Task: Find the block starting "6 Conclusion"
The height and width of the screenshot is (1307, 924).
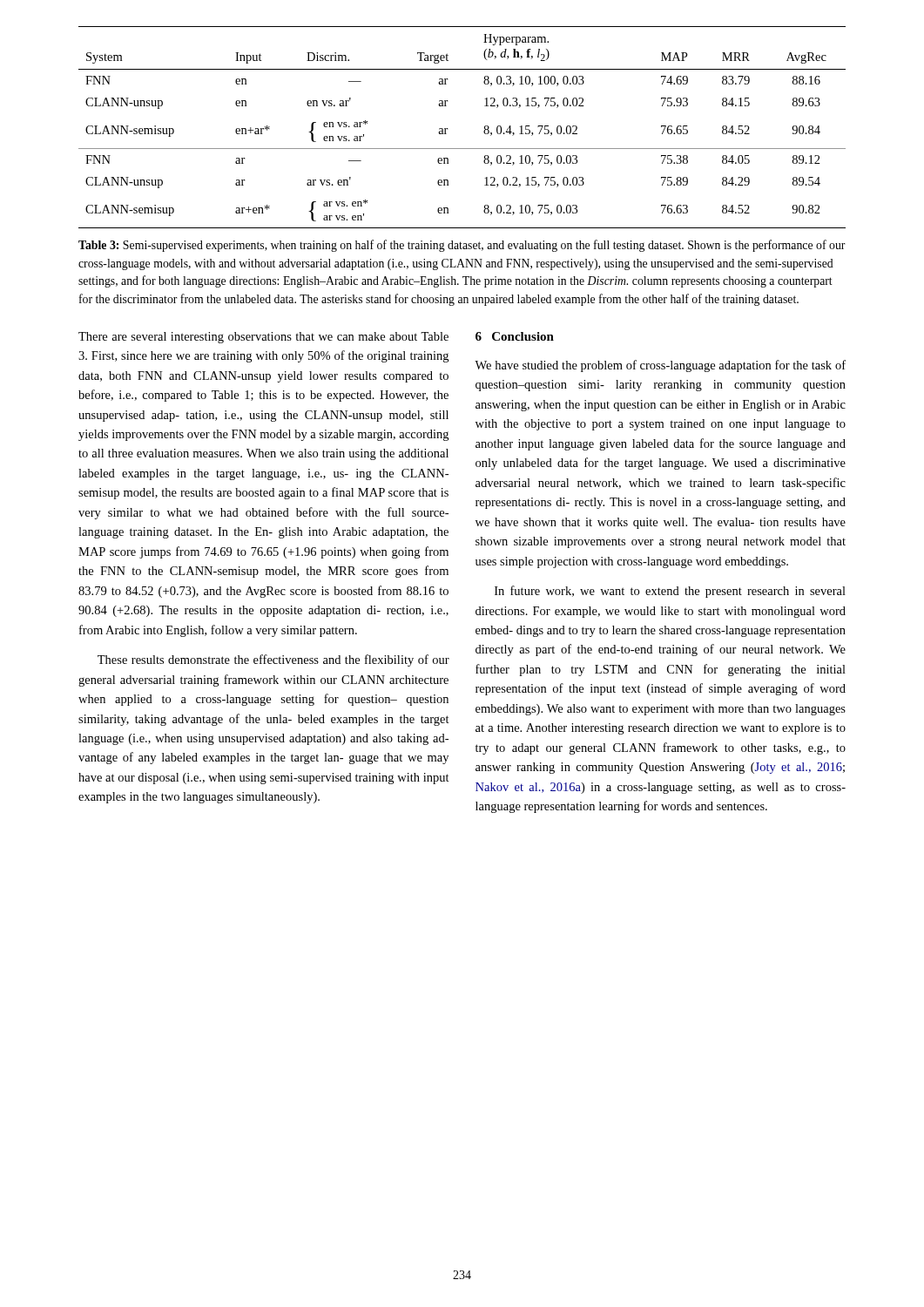Action: tap(514, 336)
